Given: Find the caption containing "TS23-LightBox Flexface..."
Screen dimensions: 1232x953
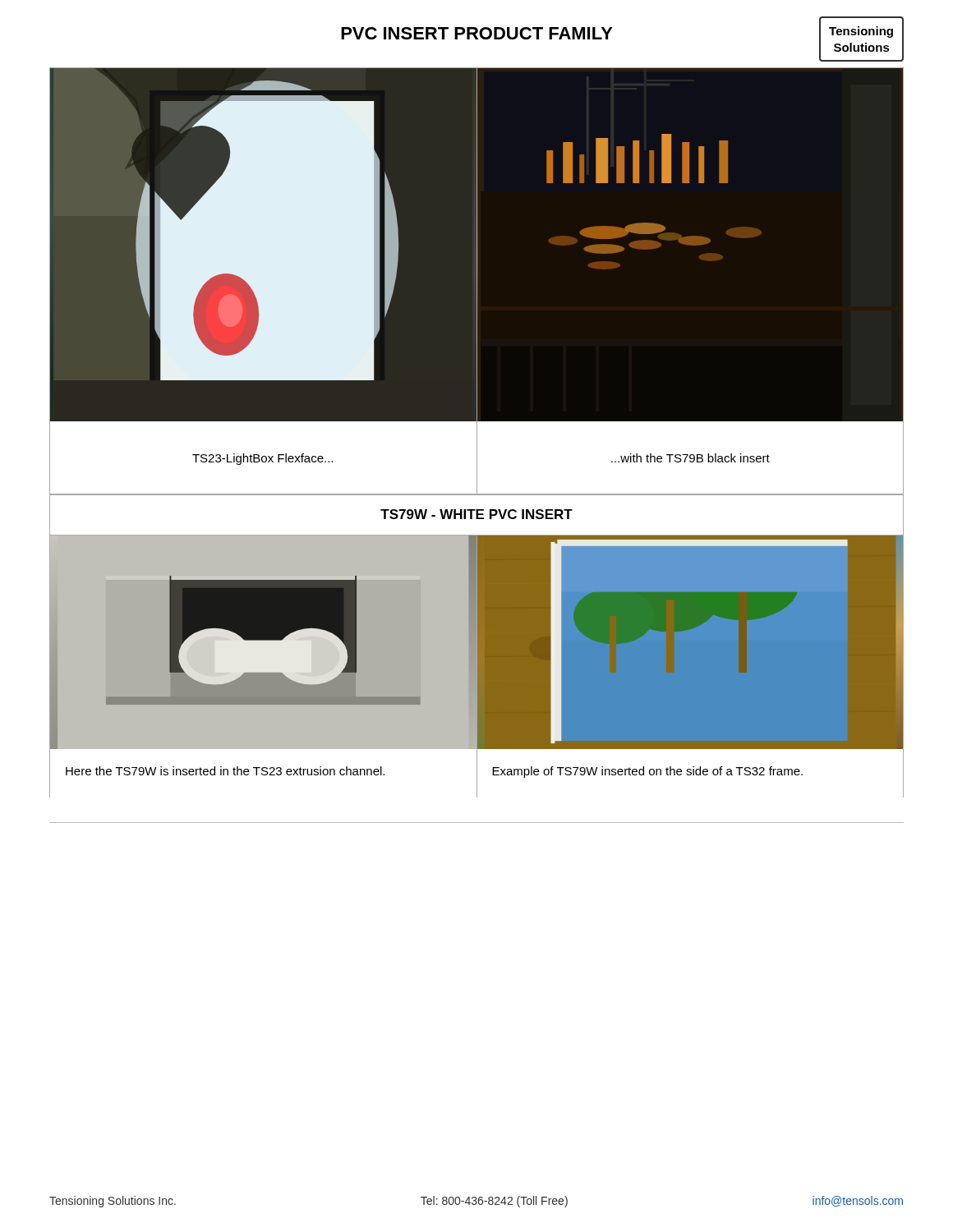Looking at the screenshot, I should click(x=263, y=458).
